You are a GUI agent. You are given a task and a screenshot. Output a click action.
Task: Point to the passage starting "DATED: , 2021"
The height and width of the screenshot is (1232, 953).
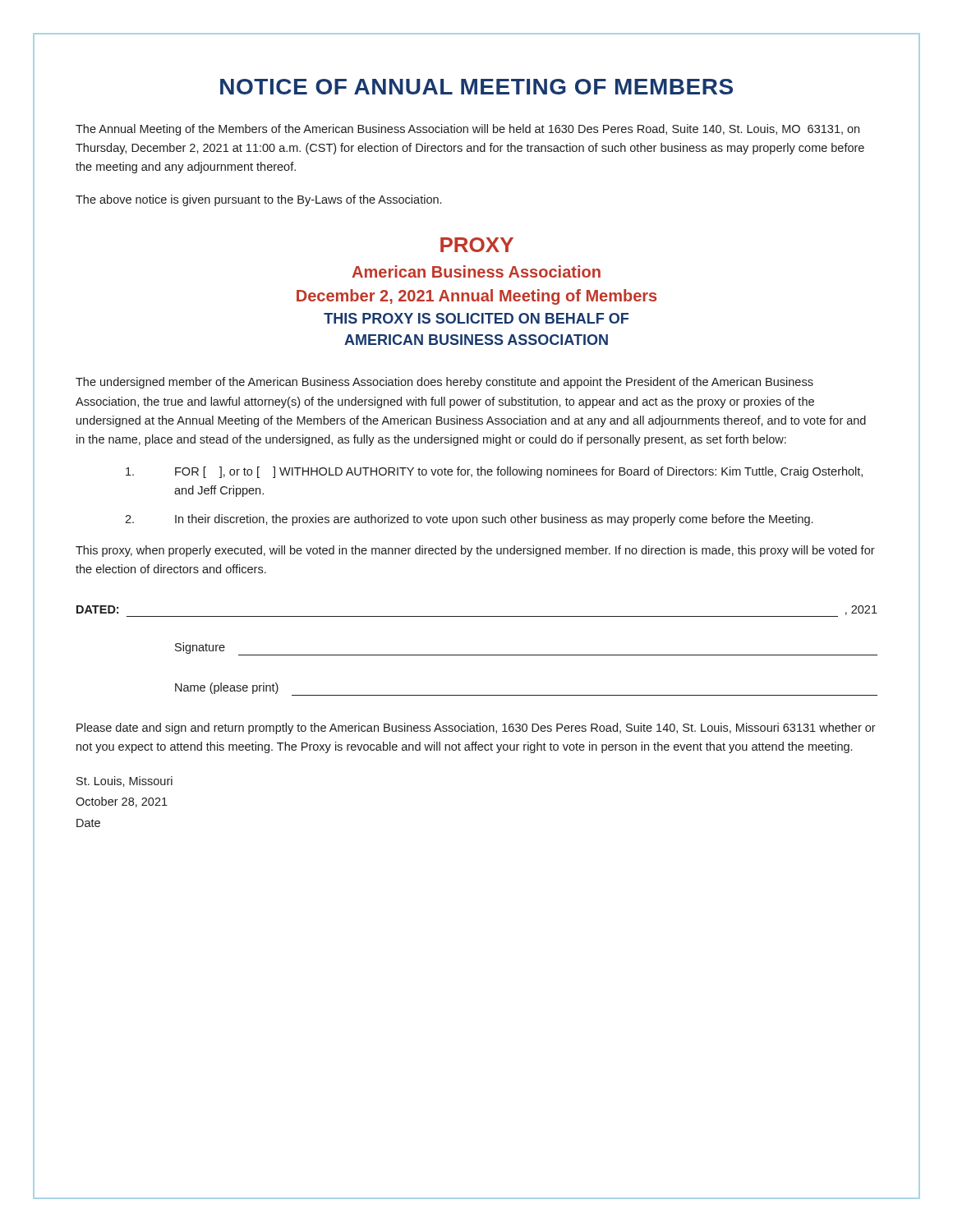click(476, 609)
